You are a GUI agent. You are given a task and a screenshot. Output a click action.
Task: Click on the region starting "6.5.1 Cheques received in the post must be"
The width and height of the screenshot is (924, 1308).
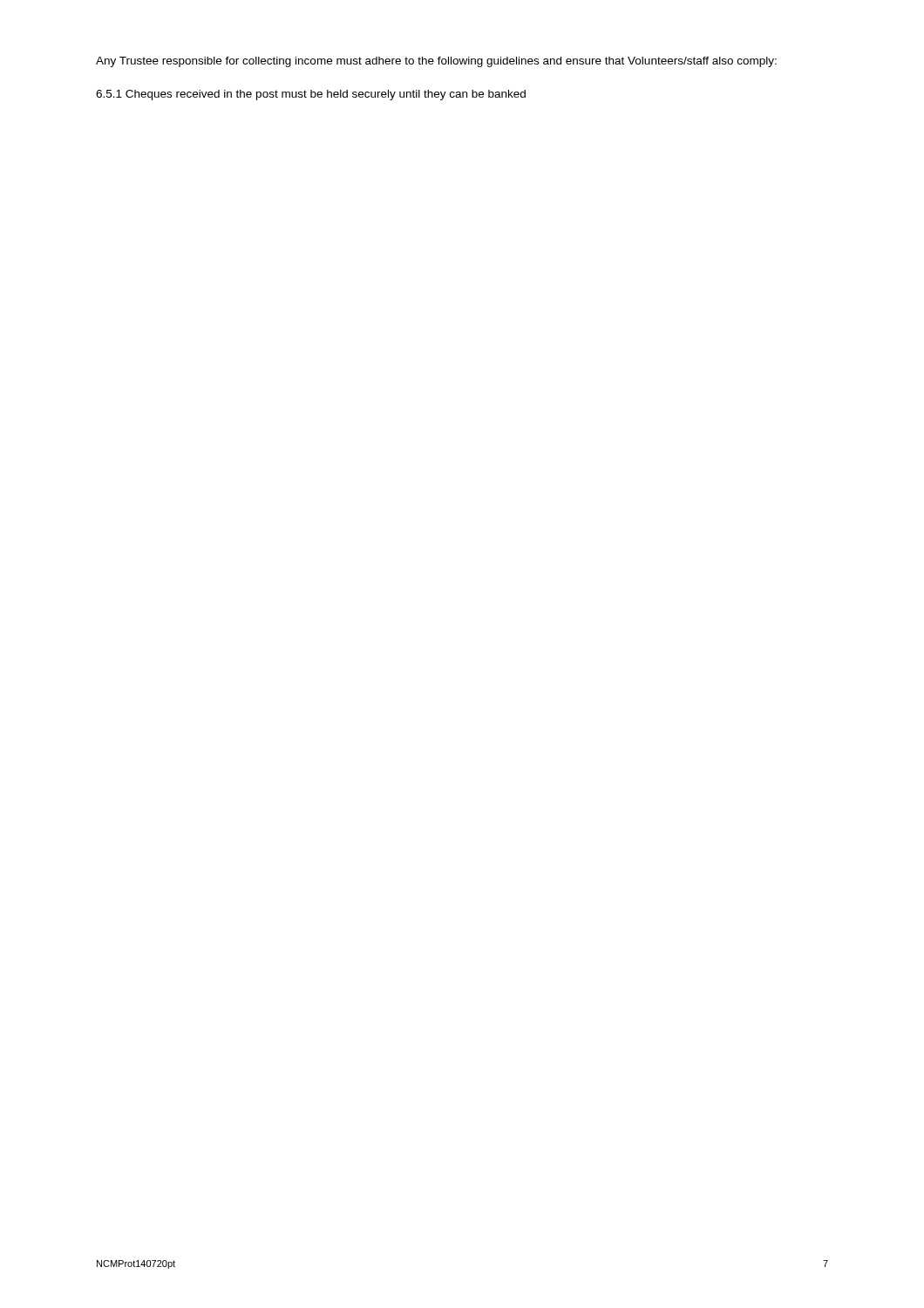pos(311,94)
